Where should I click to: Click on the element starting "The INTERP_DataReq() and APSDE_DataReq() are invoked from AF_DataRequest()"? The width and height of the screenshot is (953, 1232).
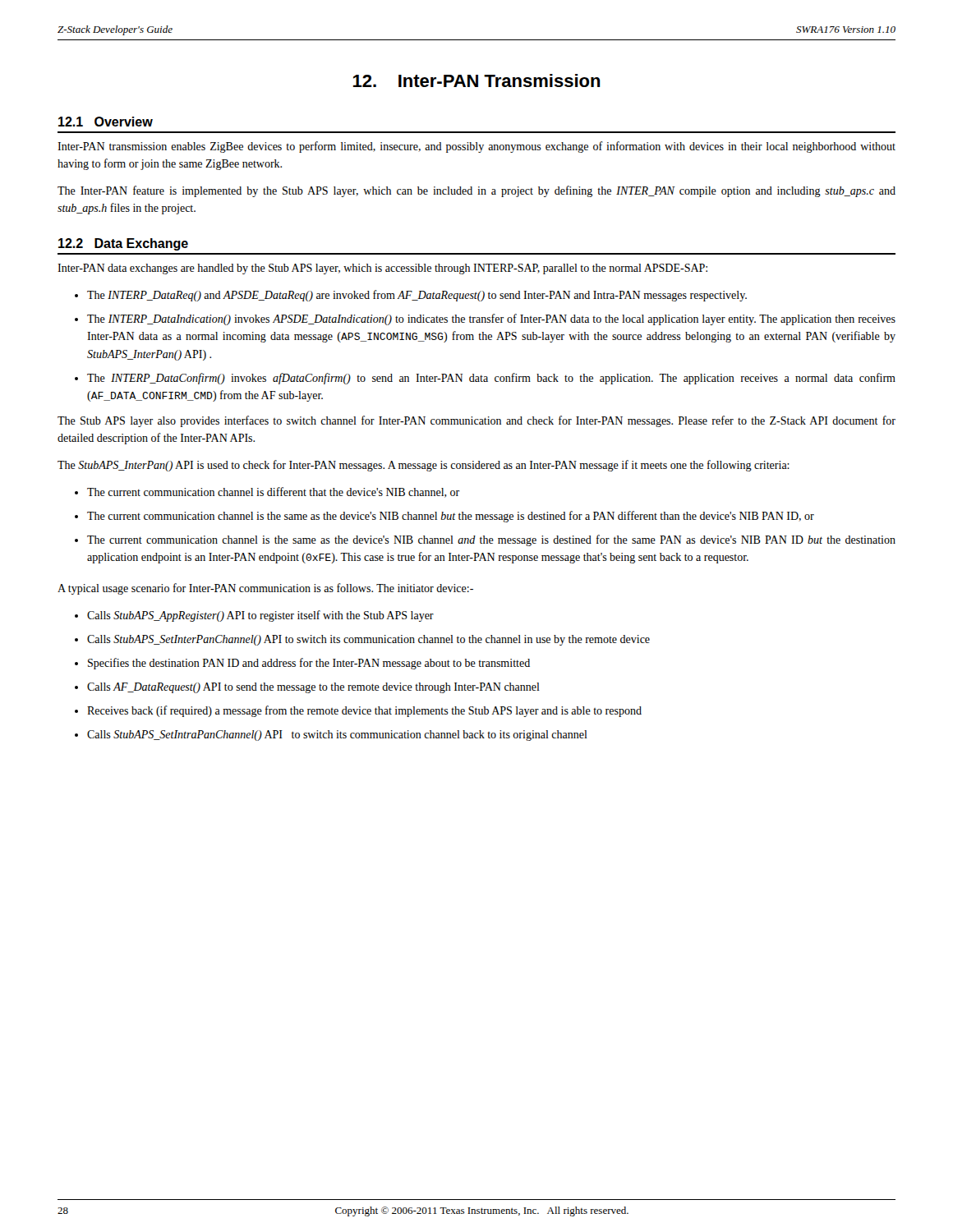[x=417, y=295]
